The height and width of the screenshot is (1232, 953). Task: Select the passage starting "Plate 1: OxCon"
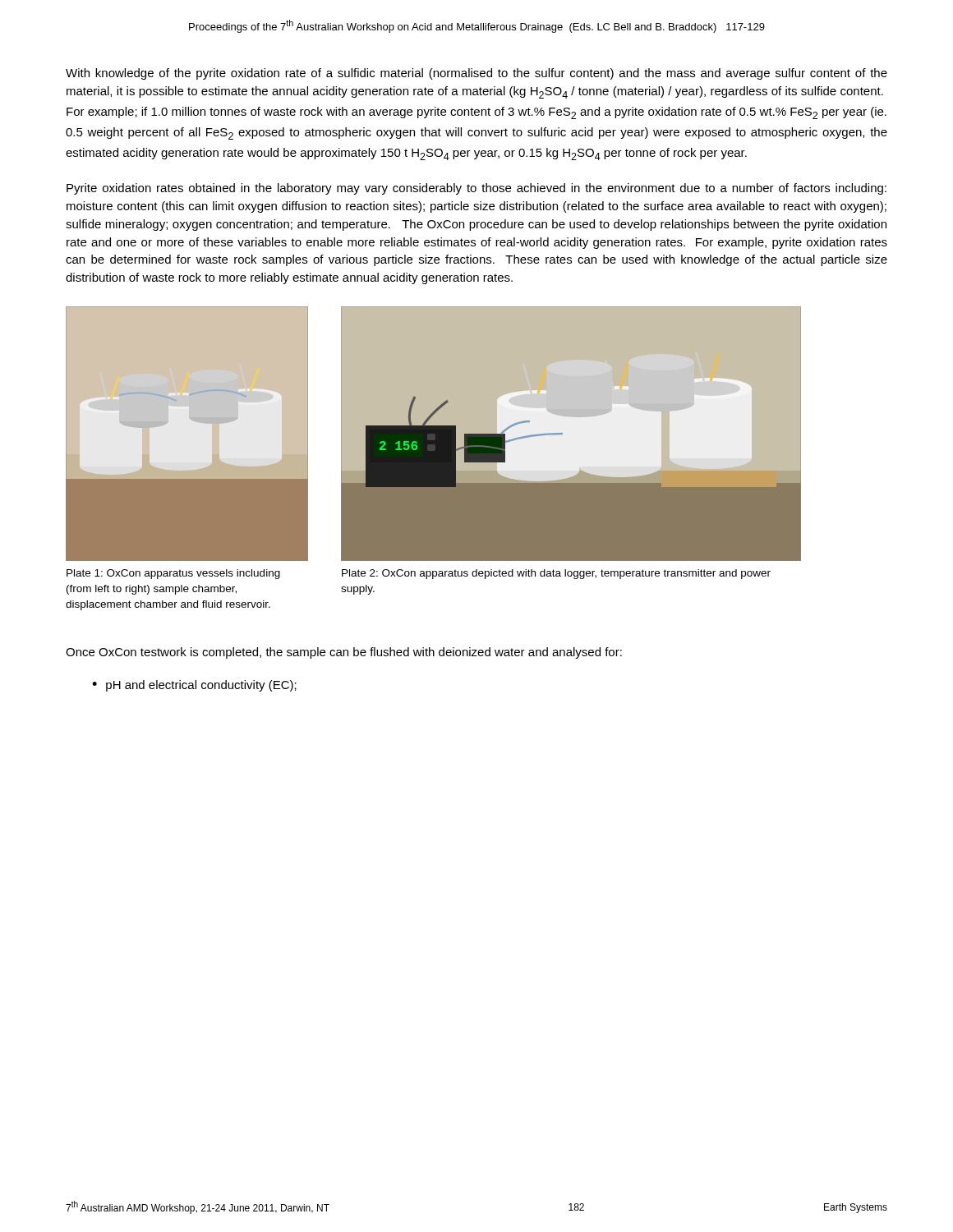point(173,588)
